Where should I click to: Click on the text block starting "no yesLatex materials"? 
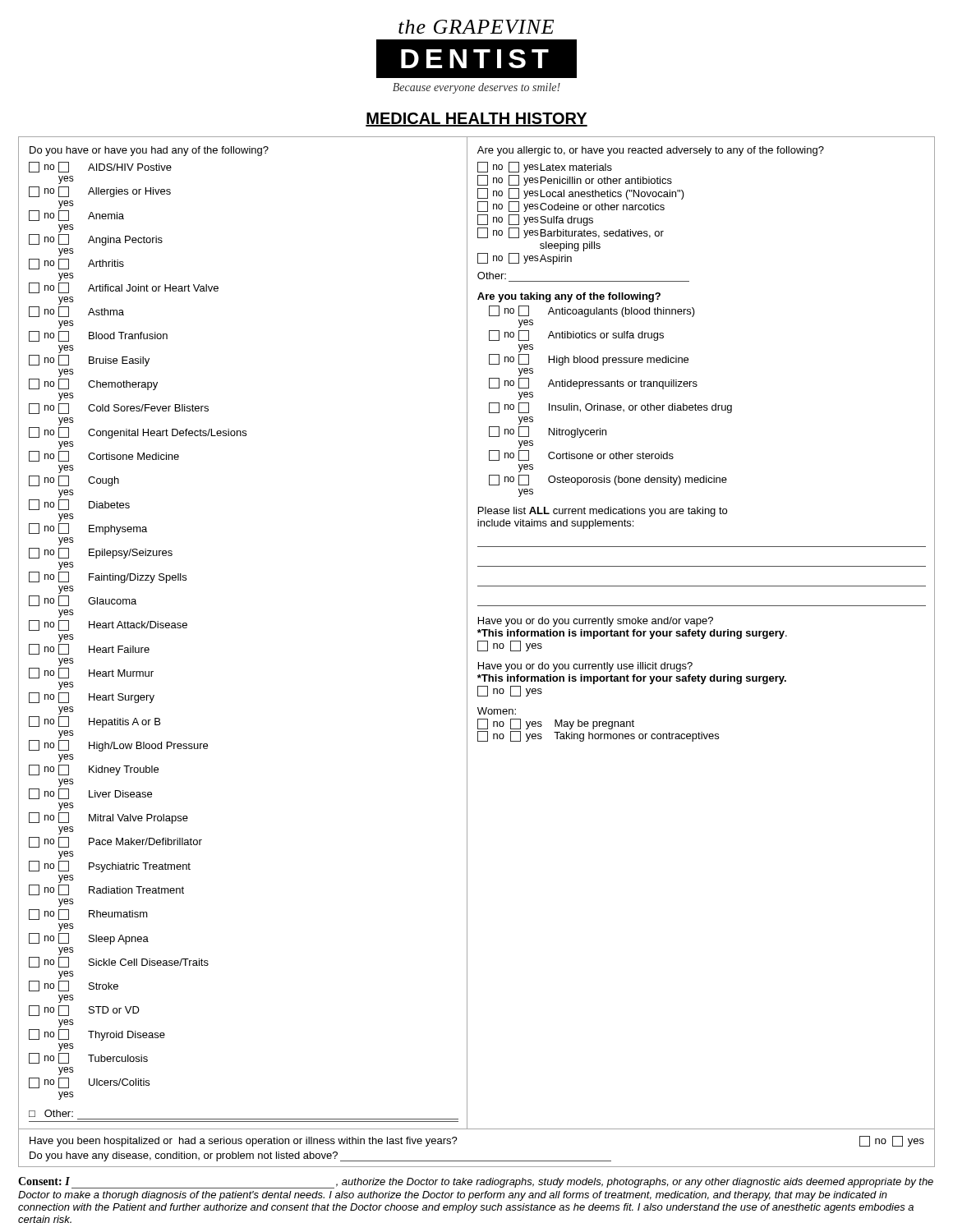tap(545, 167)
